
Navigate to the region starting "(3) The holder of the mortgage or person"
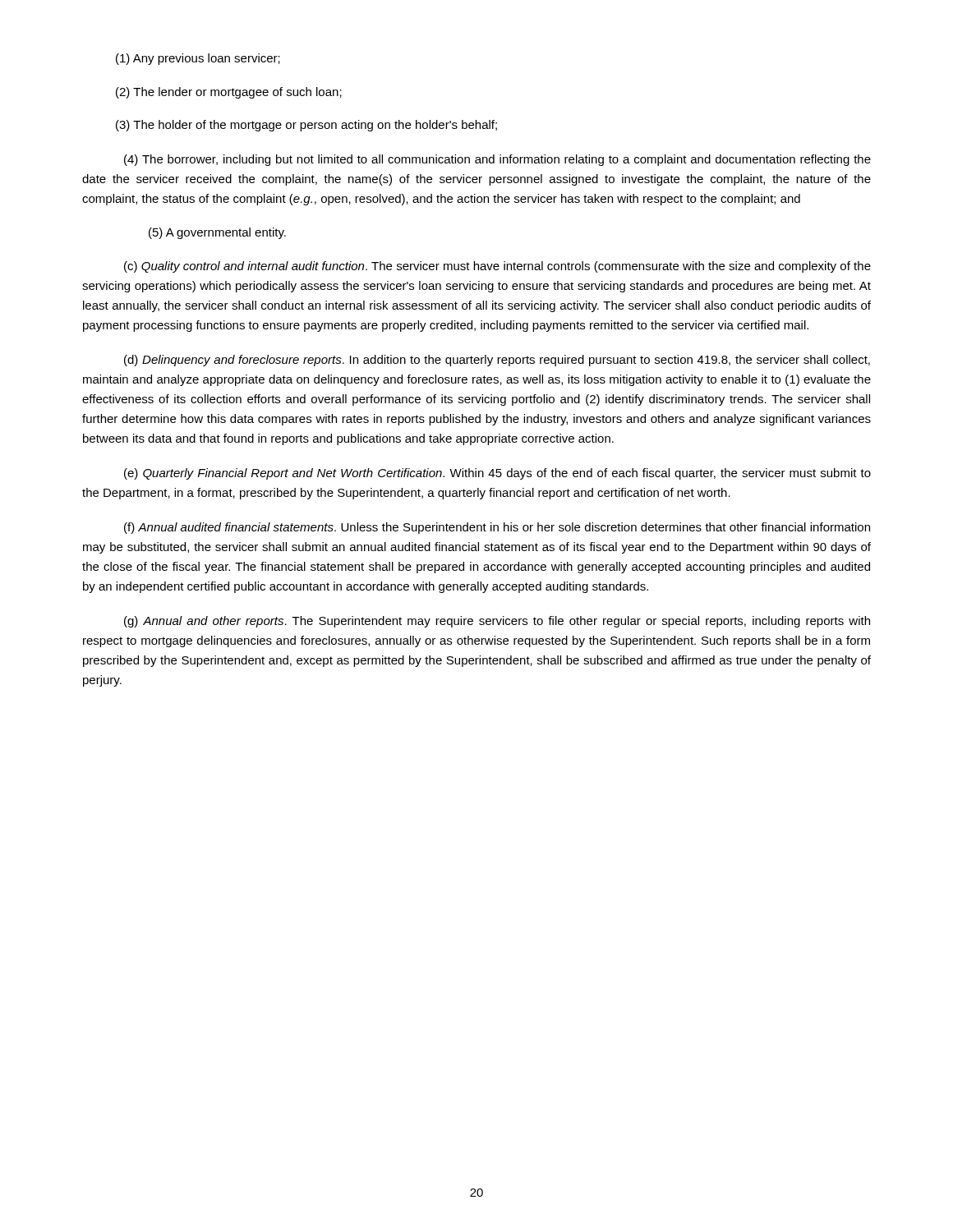(307, 124)
